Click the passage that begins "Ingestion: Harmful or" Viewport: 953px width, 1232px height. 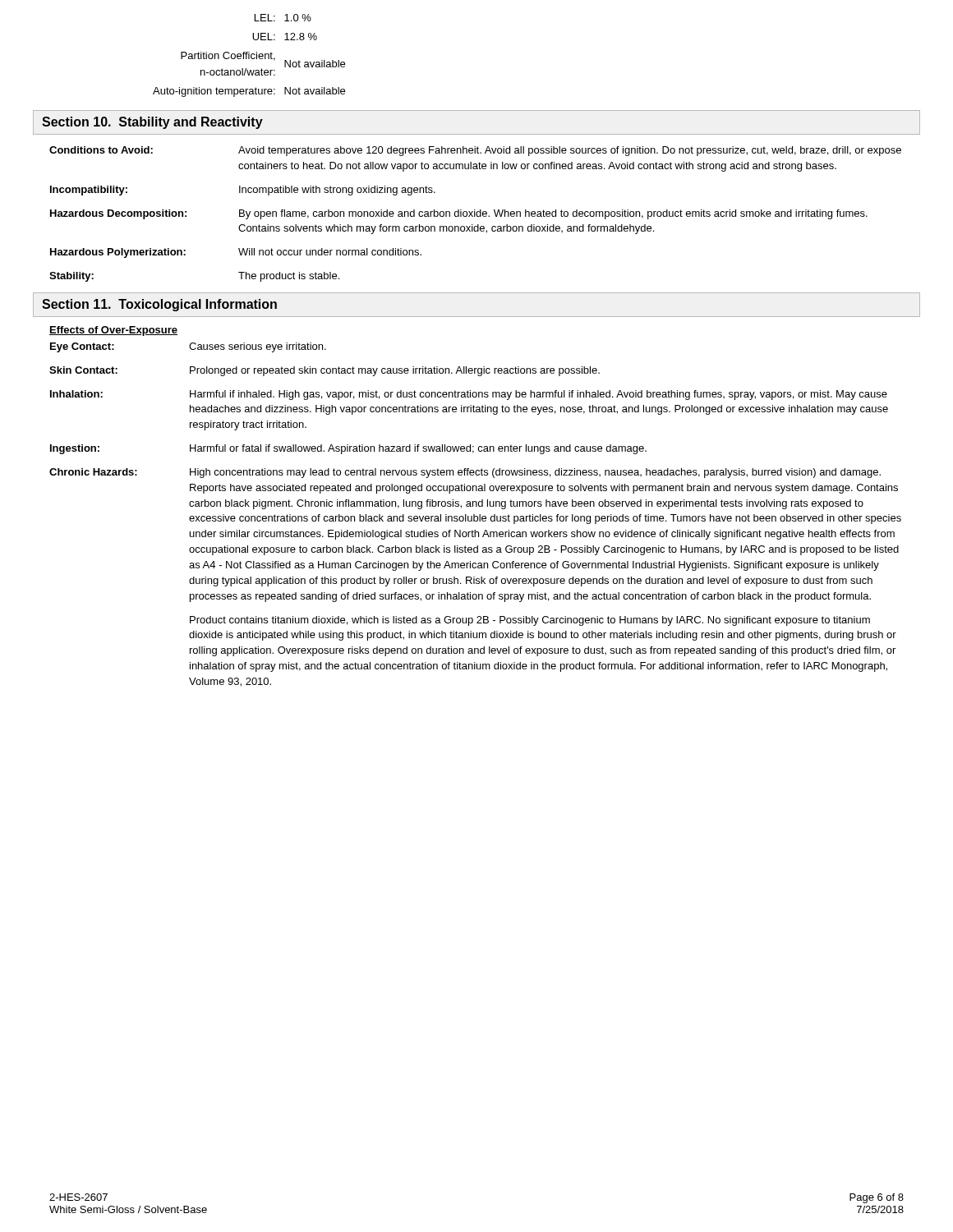[x=476, y=449]
